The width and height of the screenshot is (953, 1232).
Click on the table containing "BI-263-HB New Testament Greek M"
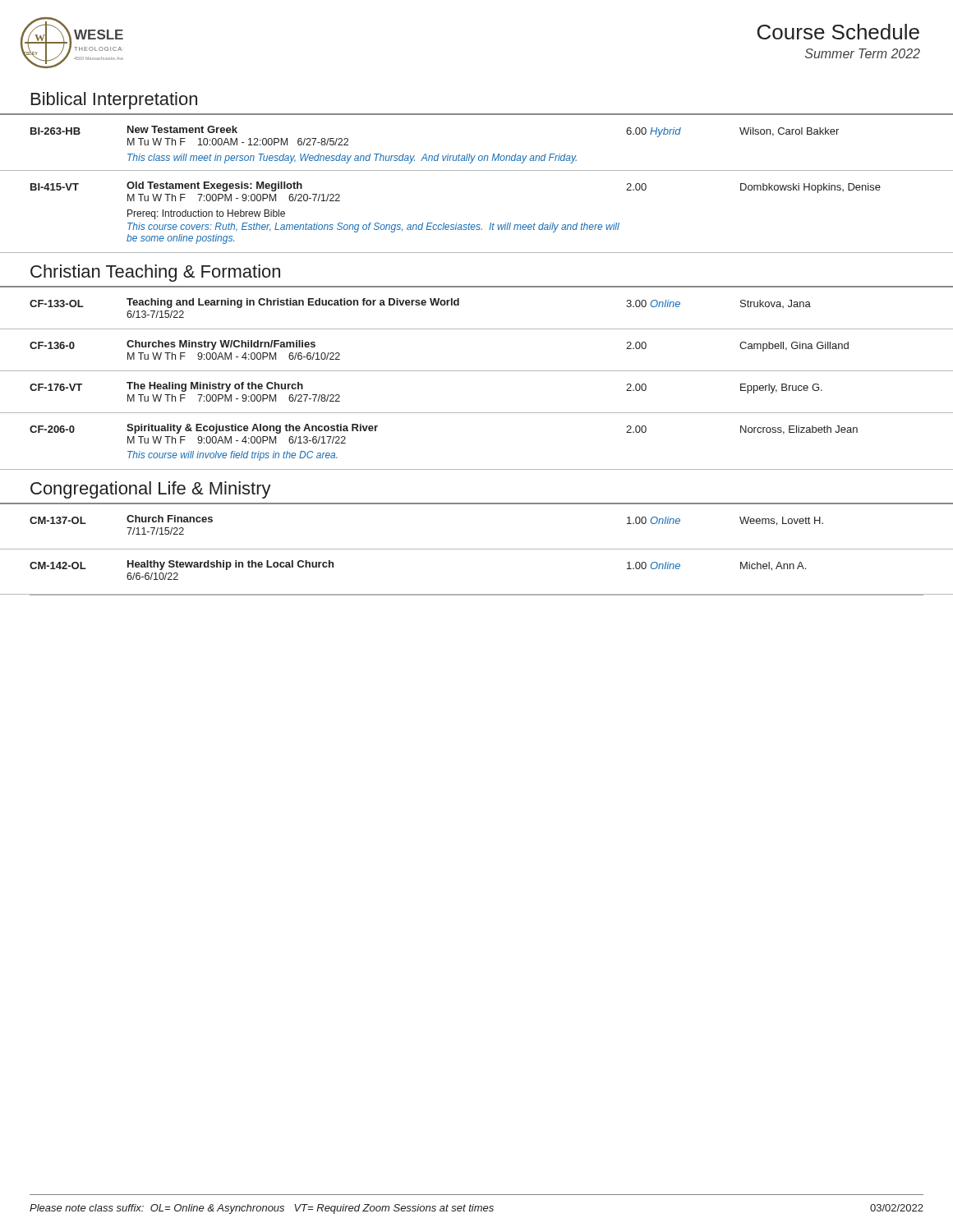click(x=476, y=143)
